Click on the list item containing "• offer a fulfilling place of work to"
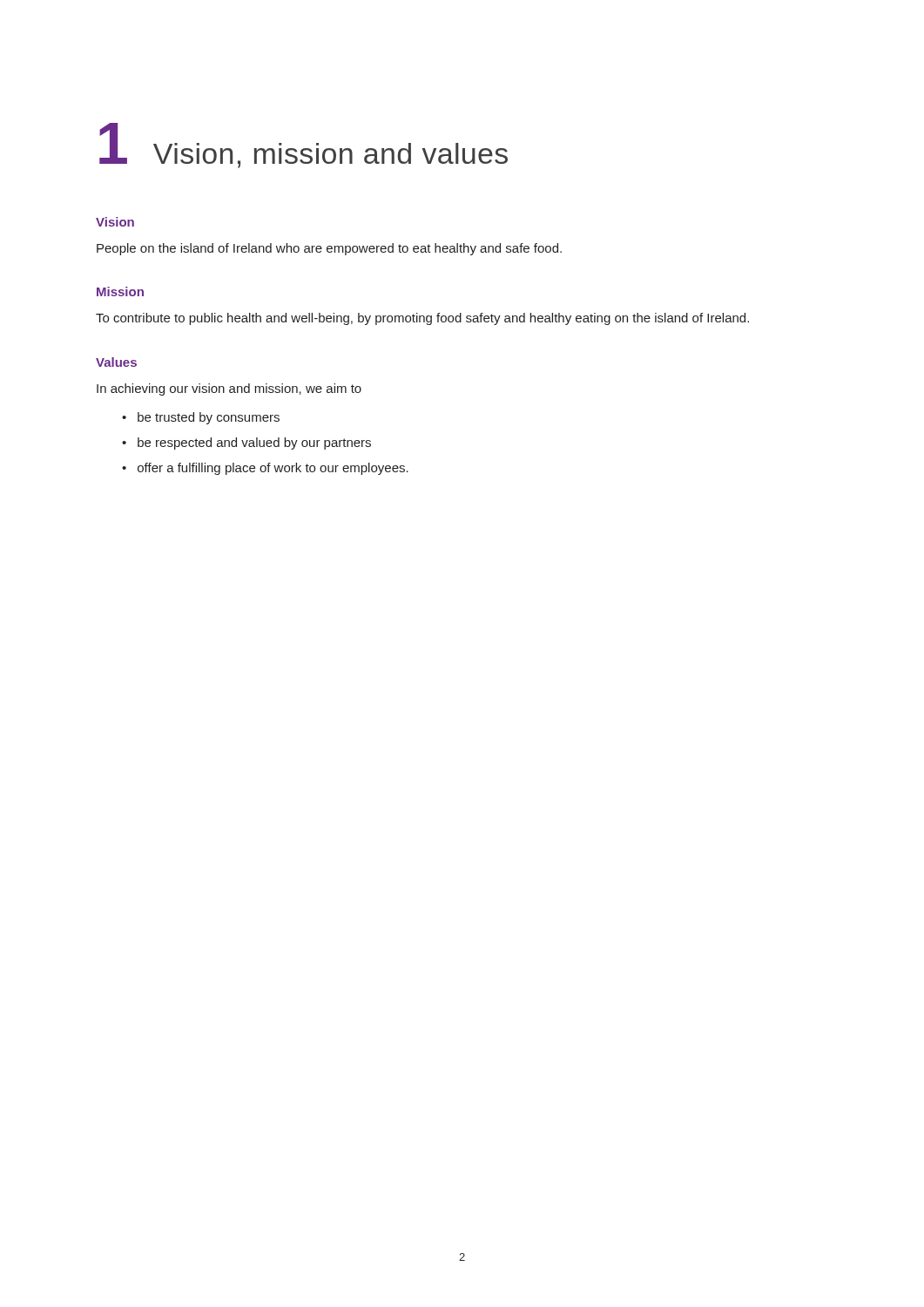This screenshot has height=1307, width=924. 266,468
